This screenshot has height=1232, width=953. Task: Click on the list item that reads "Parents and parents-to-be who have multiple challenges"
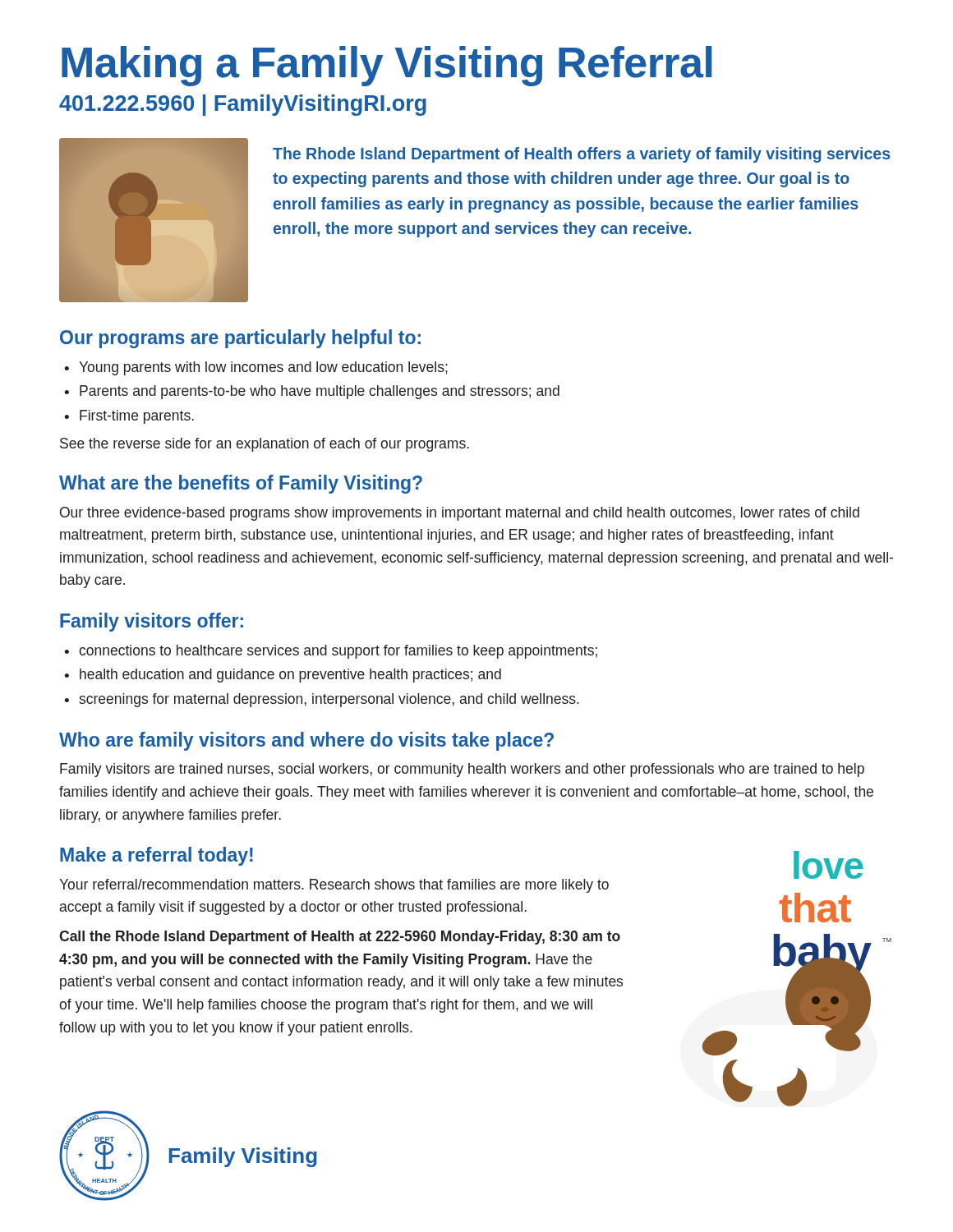(x=476, y=392)
